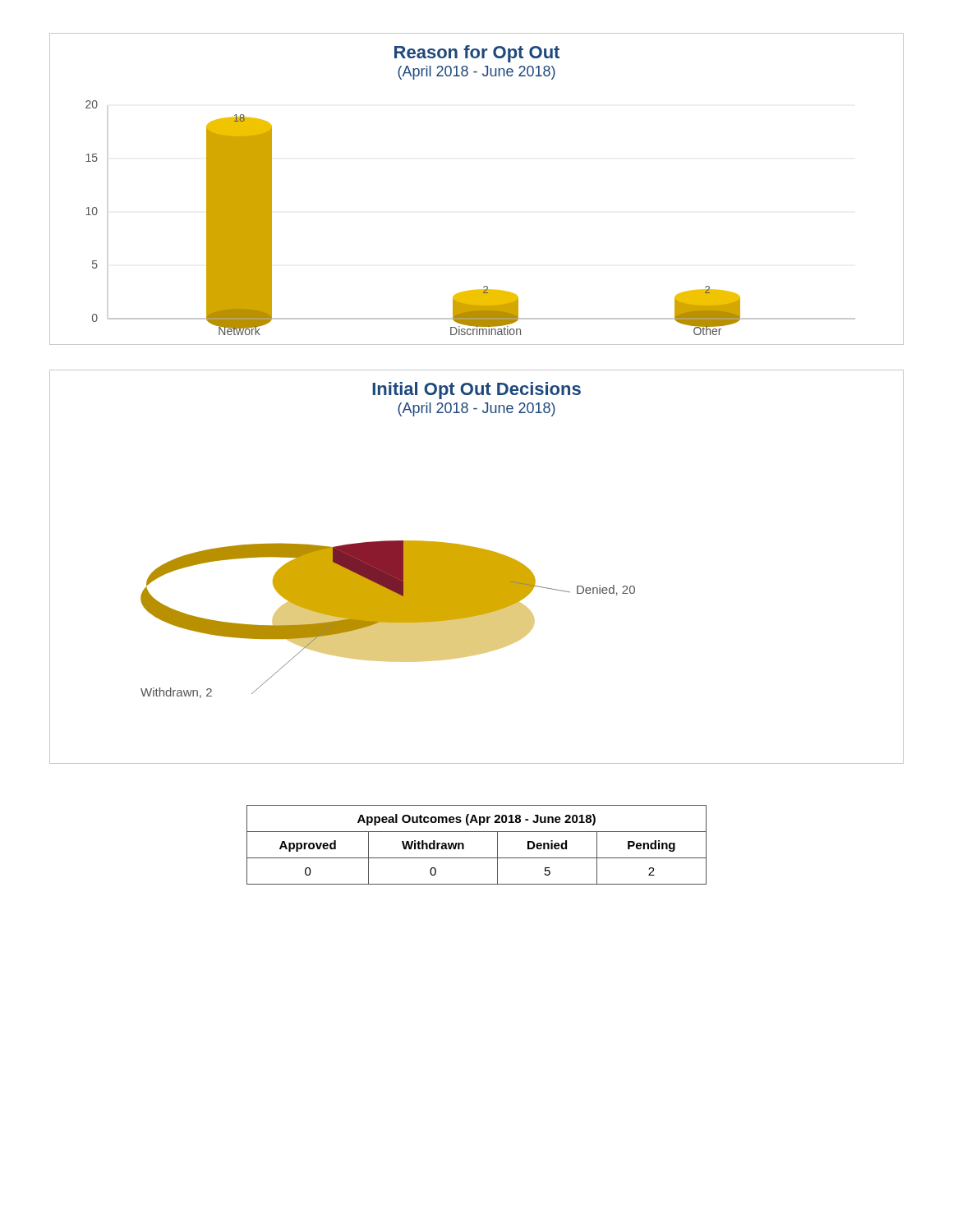Click on the bar chart
Viewport: 953px width, 1232px height.
pyautogui.click(x=476, y=189)
